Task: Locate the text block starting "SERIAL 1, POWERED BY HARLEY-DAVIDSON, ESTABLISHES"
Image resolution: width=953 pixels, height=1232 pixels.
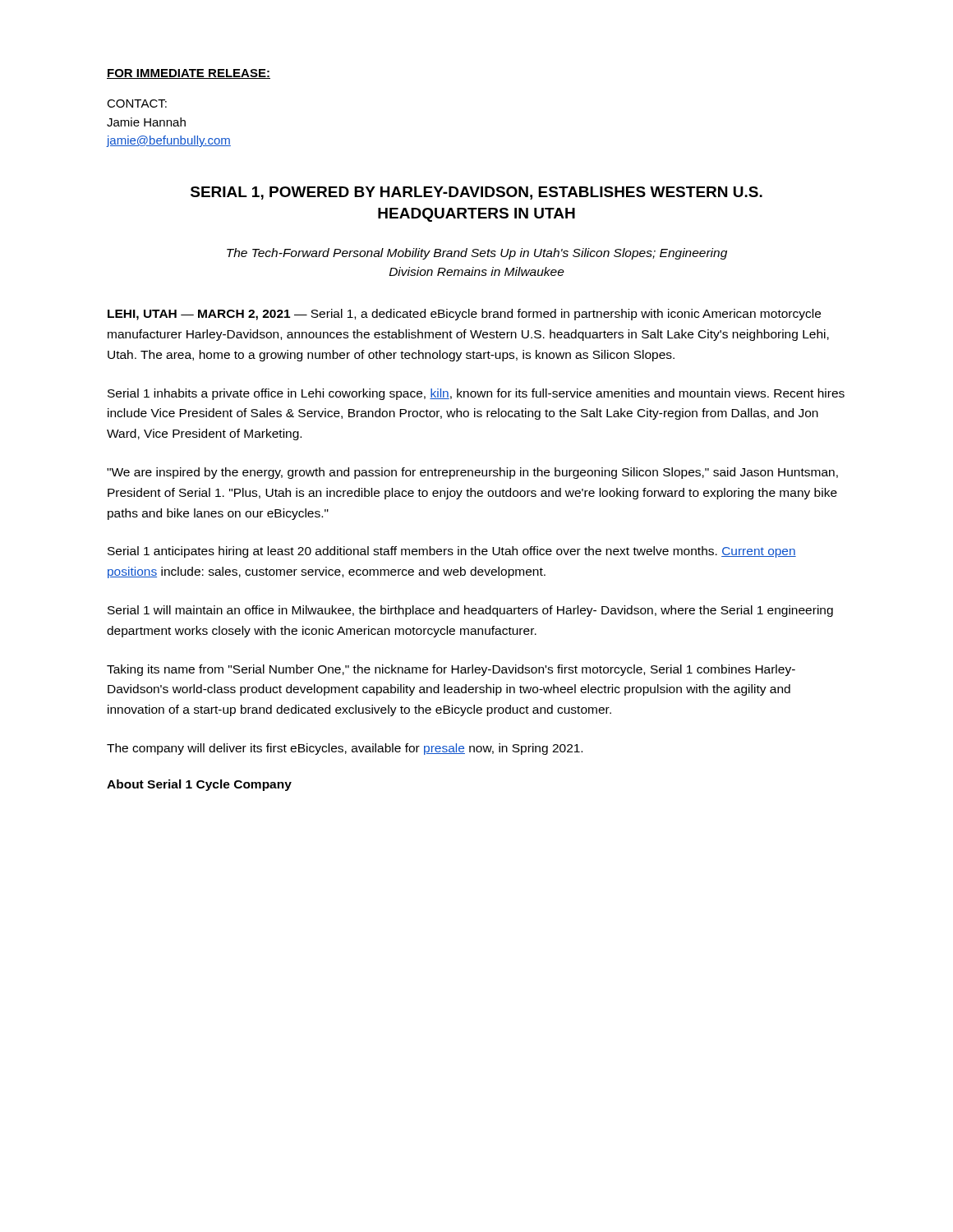Action: click(476, 202)
